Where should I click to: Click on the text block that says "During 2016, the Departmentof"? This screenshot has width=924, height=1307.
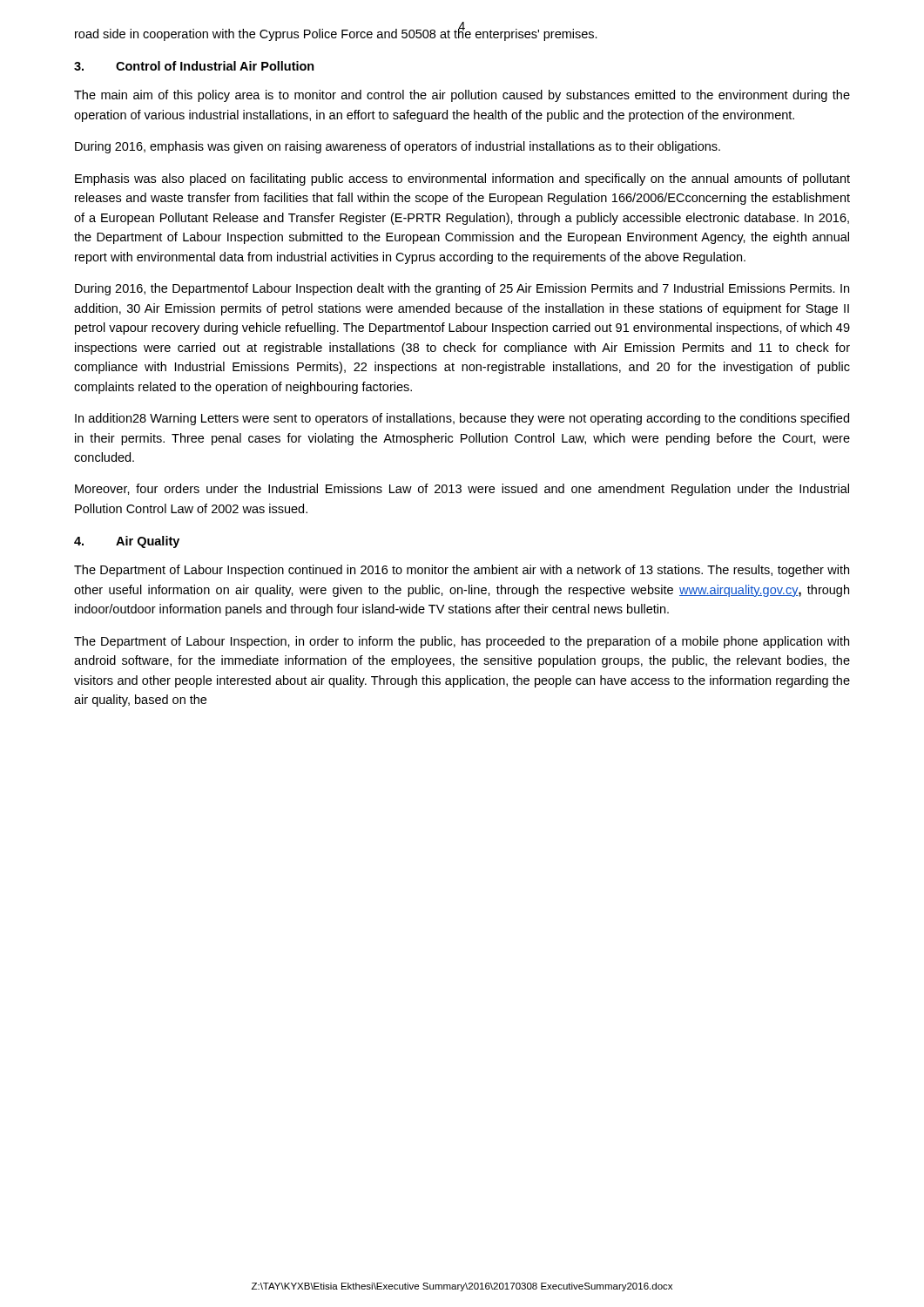(x=462, y=338)
